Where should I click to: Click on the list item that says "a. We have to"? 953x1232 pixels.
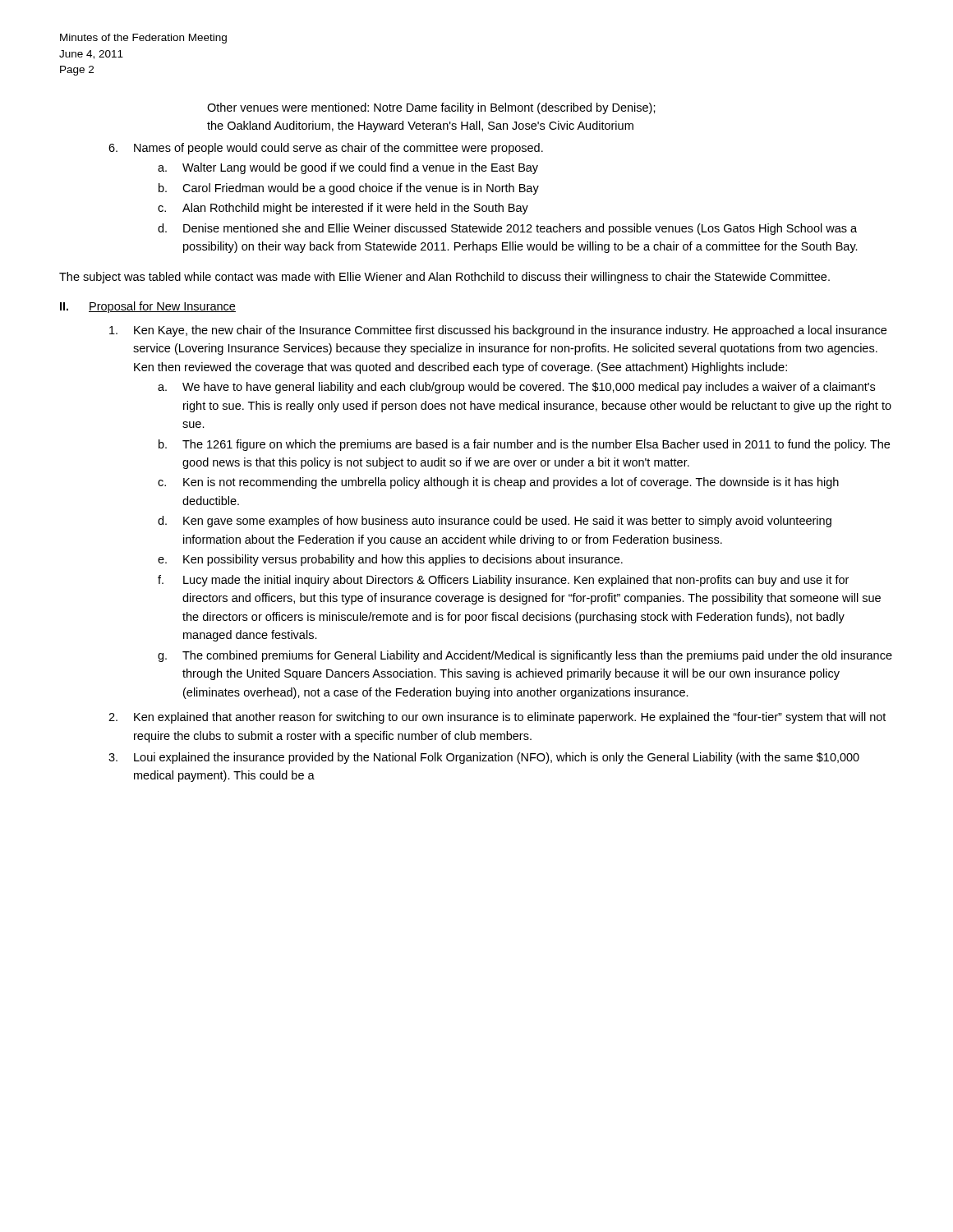point(526,406)
